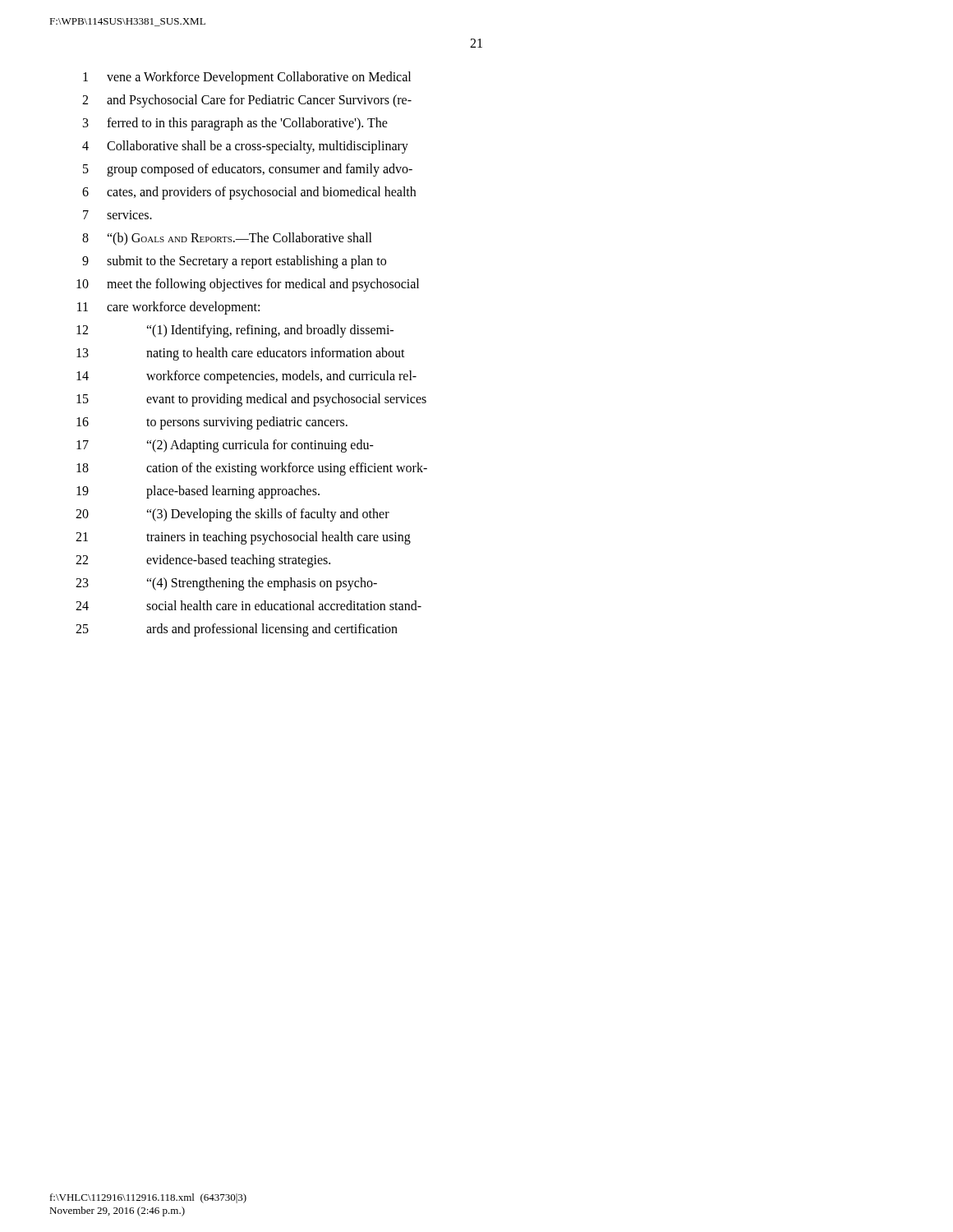Select the list item that reads "20 “(3) Developing the skills of faculty and"
953x1232 pixels.
tap(232, 515)
